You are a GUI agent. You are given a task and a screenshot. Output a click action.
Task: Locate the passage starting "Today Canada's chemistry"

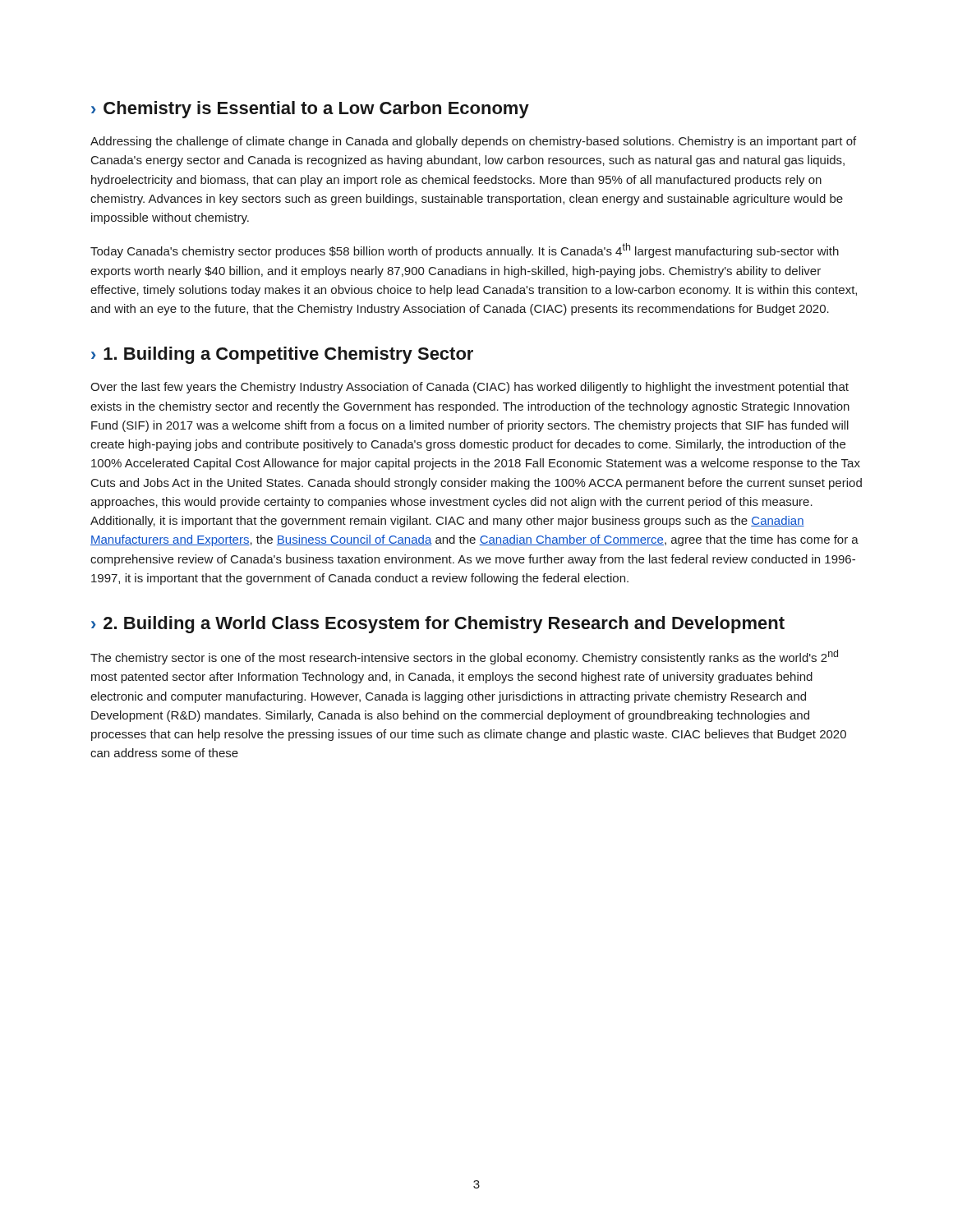tap(474, 279)
